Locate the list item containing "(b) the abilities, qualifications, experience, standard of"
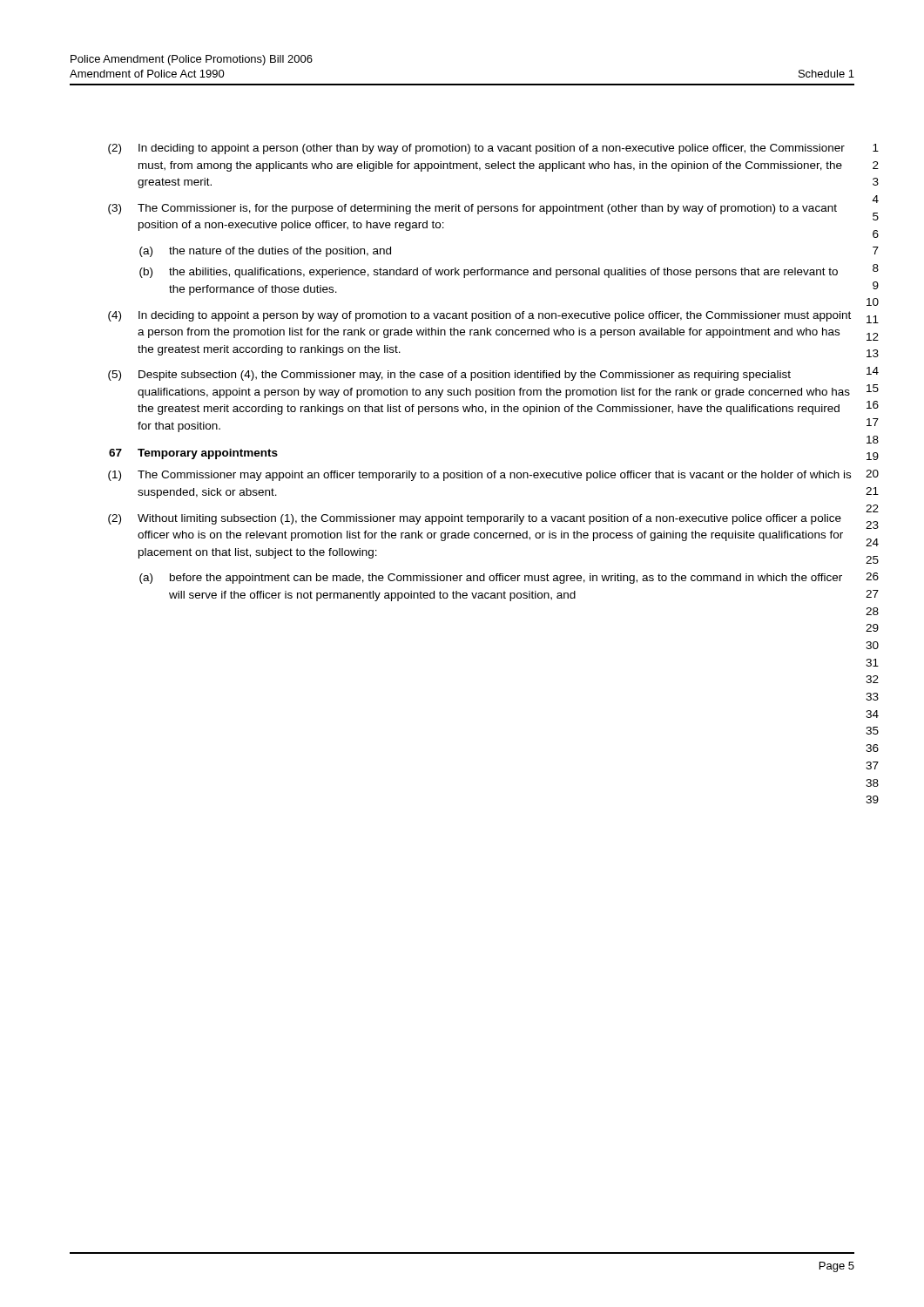The height and width of the screenshot is (1307, 924). click(x=488, y=281)
